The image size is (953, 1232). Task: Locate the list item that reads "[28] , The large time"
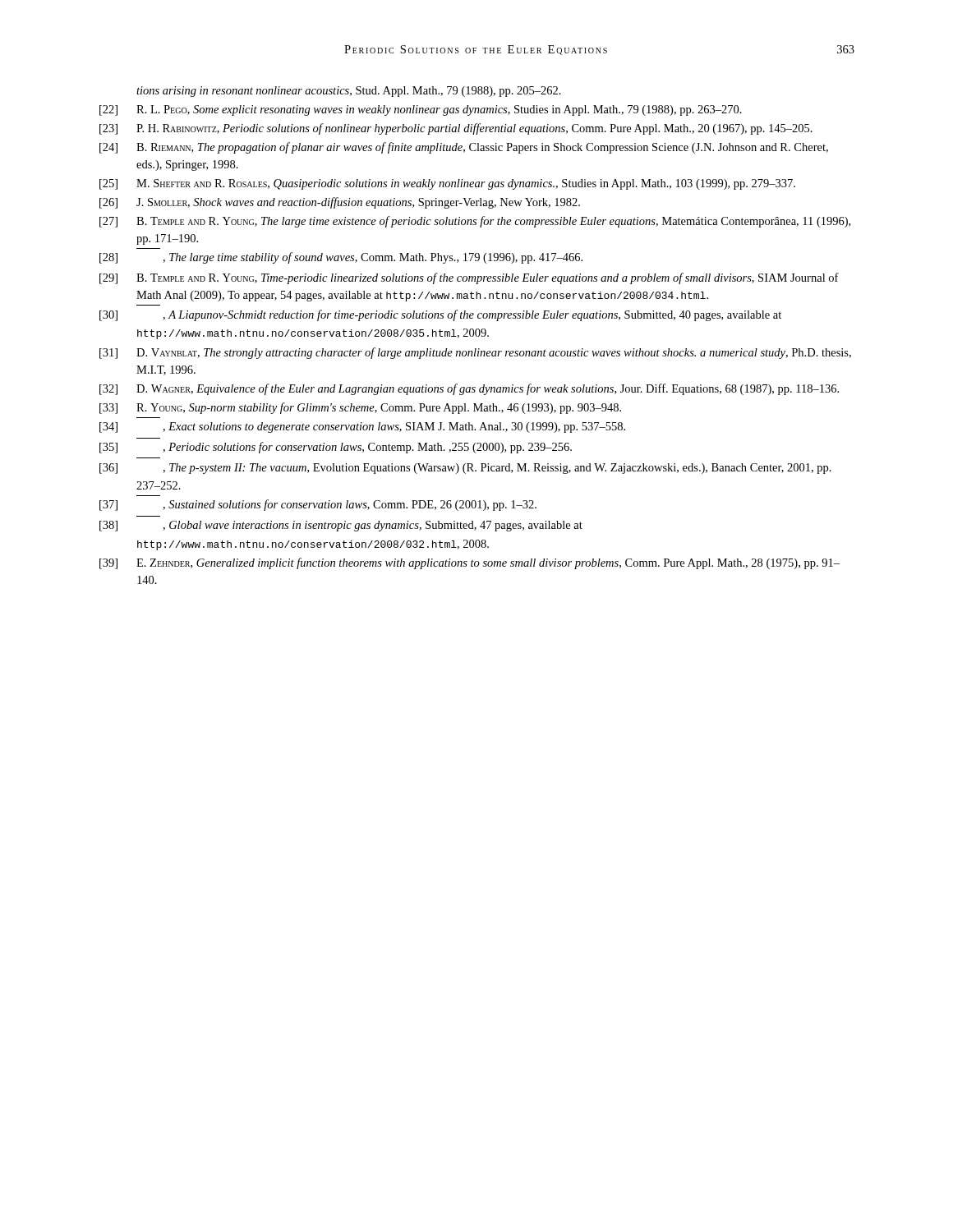[x=476, y=258]
